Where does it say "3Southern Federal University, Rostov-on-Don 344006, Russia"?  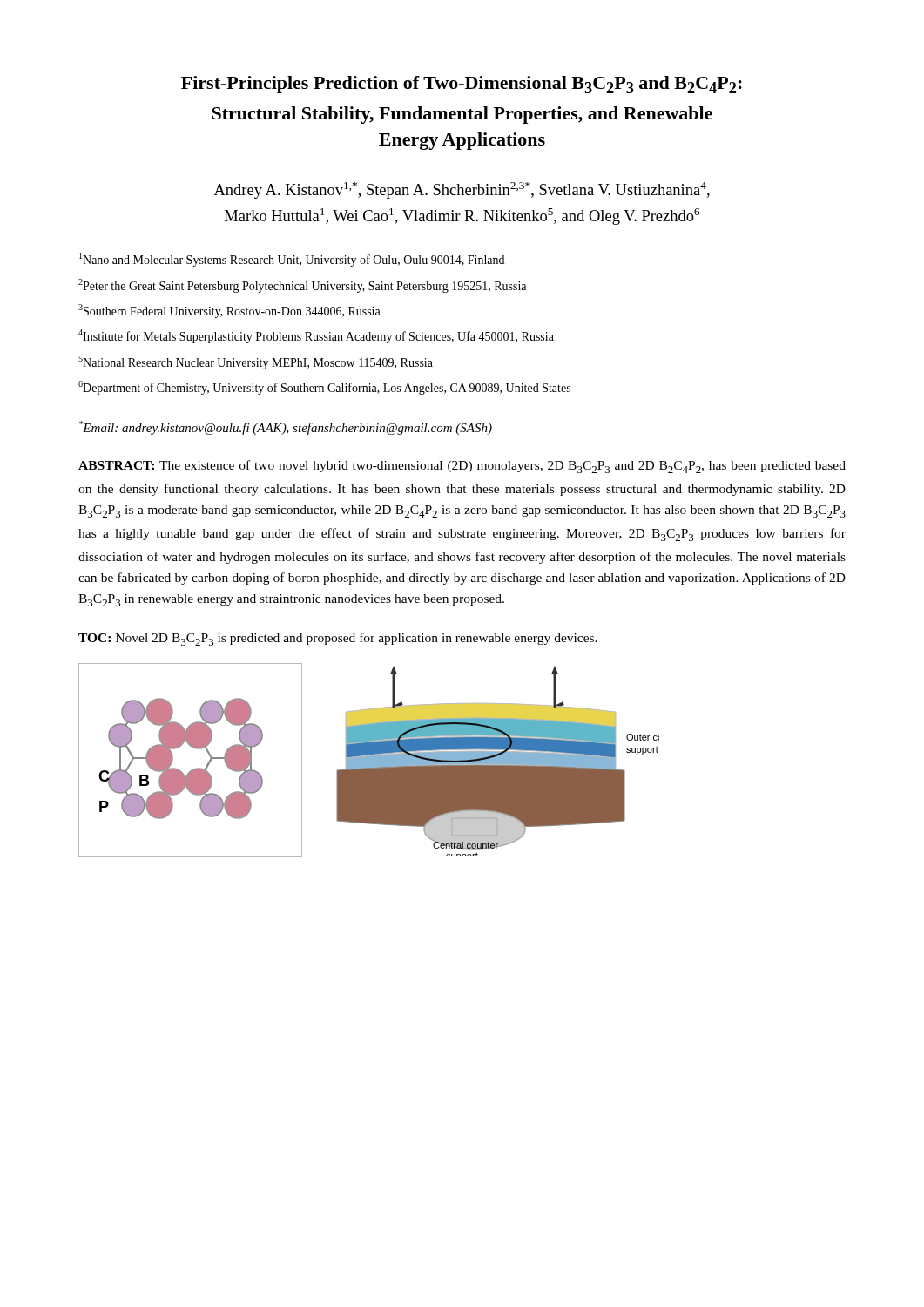pos(229,310)
